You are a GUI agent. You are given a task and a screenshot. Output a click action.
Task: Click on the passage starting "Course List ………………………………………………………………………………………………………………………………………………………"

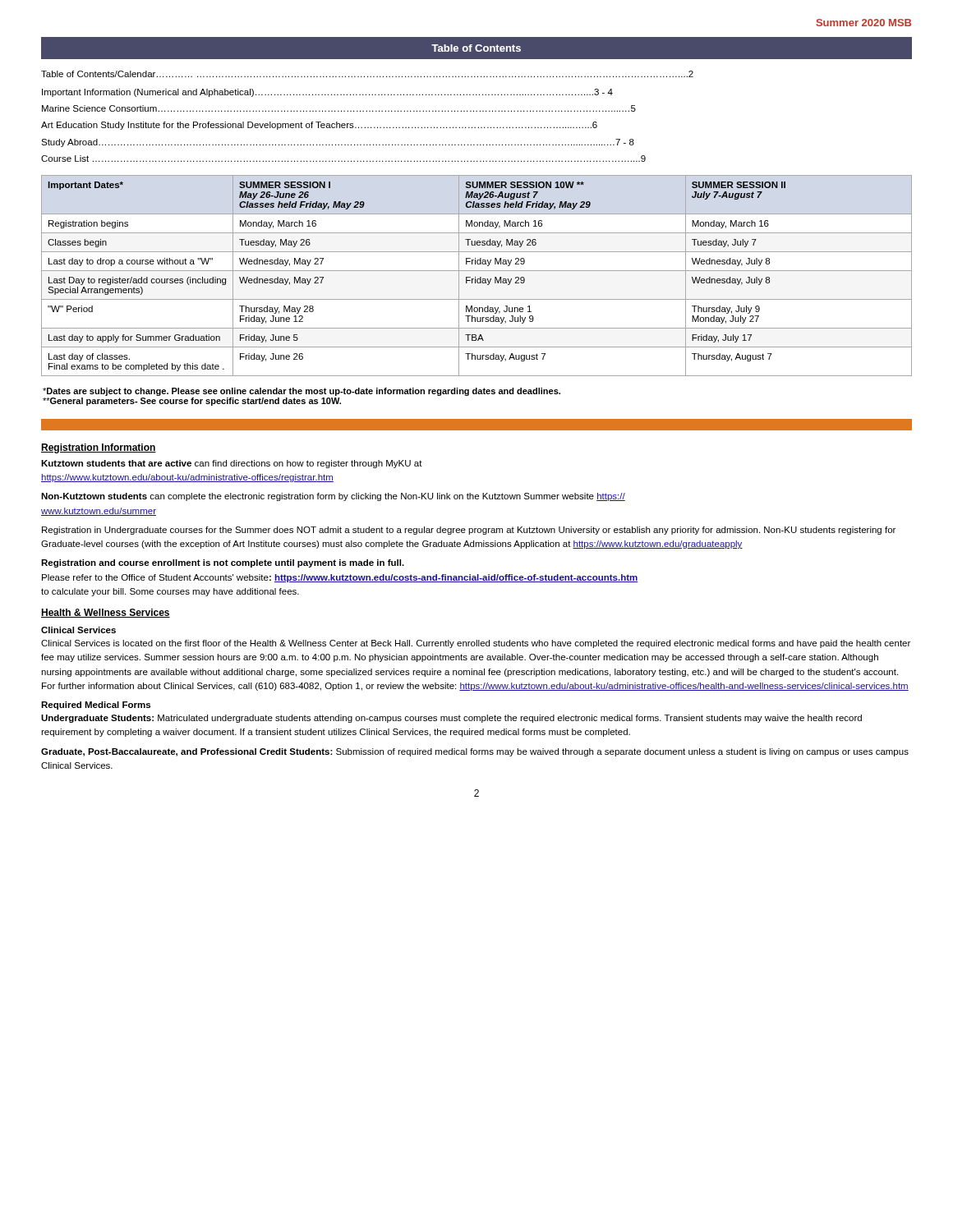343,158
